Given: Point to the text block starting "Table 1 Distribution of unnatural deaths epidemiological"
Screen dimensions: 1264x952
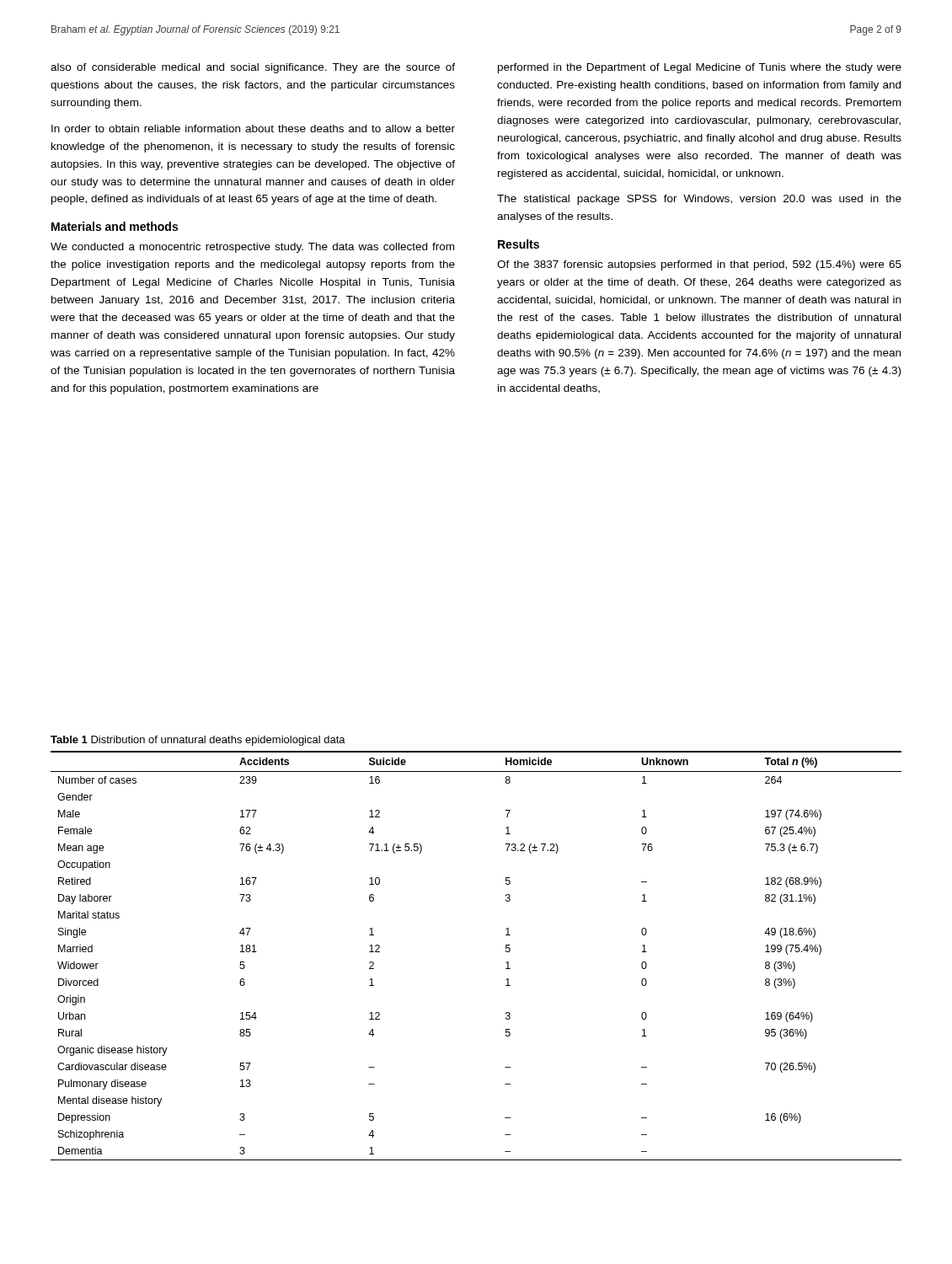Looking at the screenshot, I should (198, 739).
